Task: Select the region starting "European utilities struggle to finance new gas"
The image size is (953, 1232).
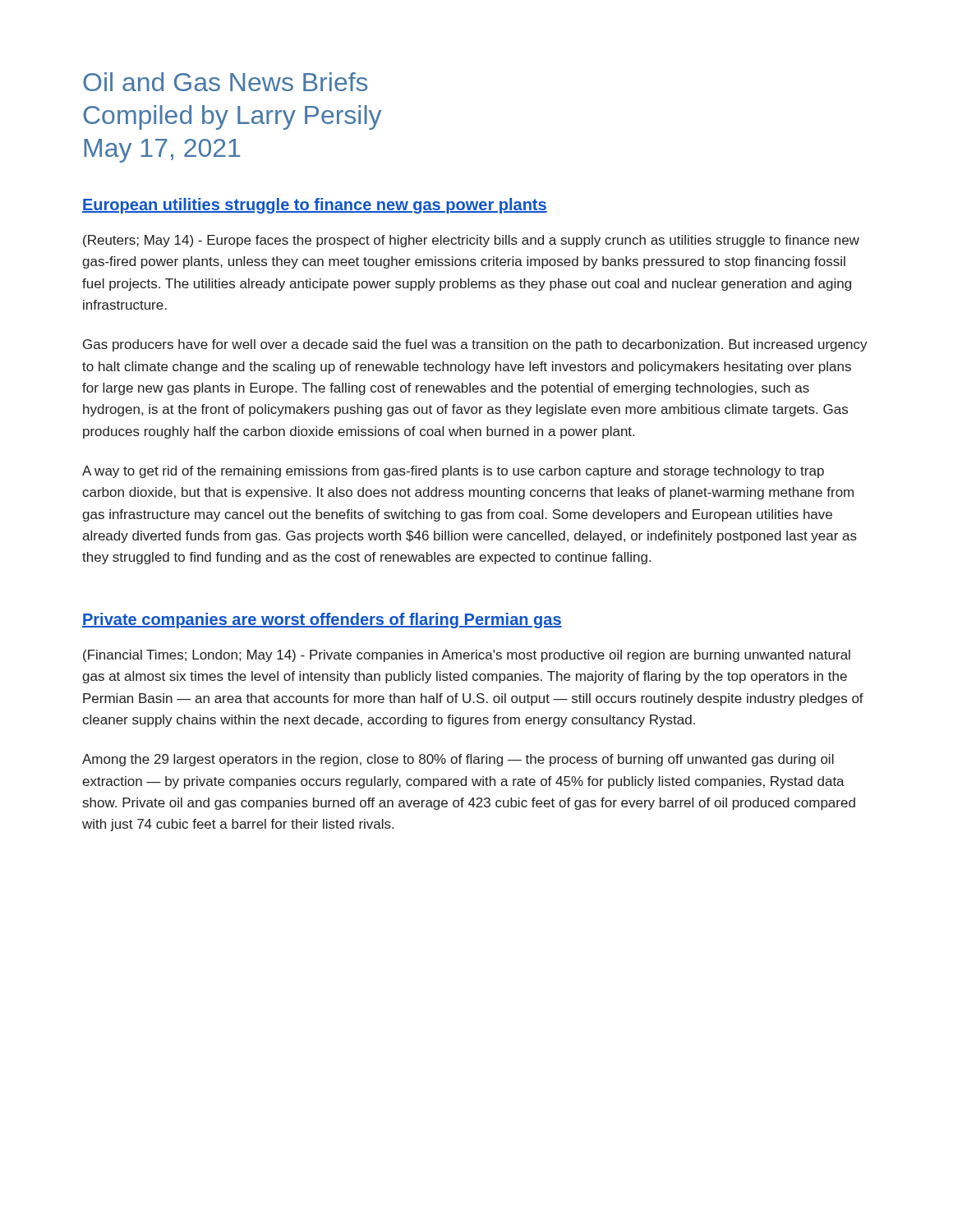Action: 476,205
